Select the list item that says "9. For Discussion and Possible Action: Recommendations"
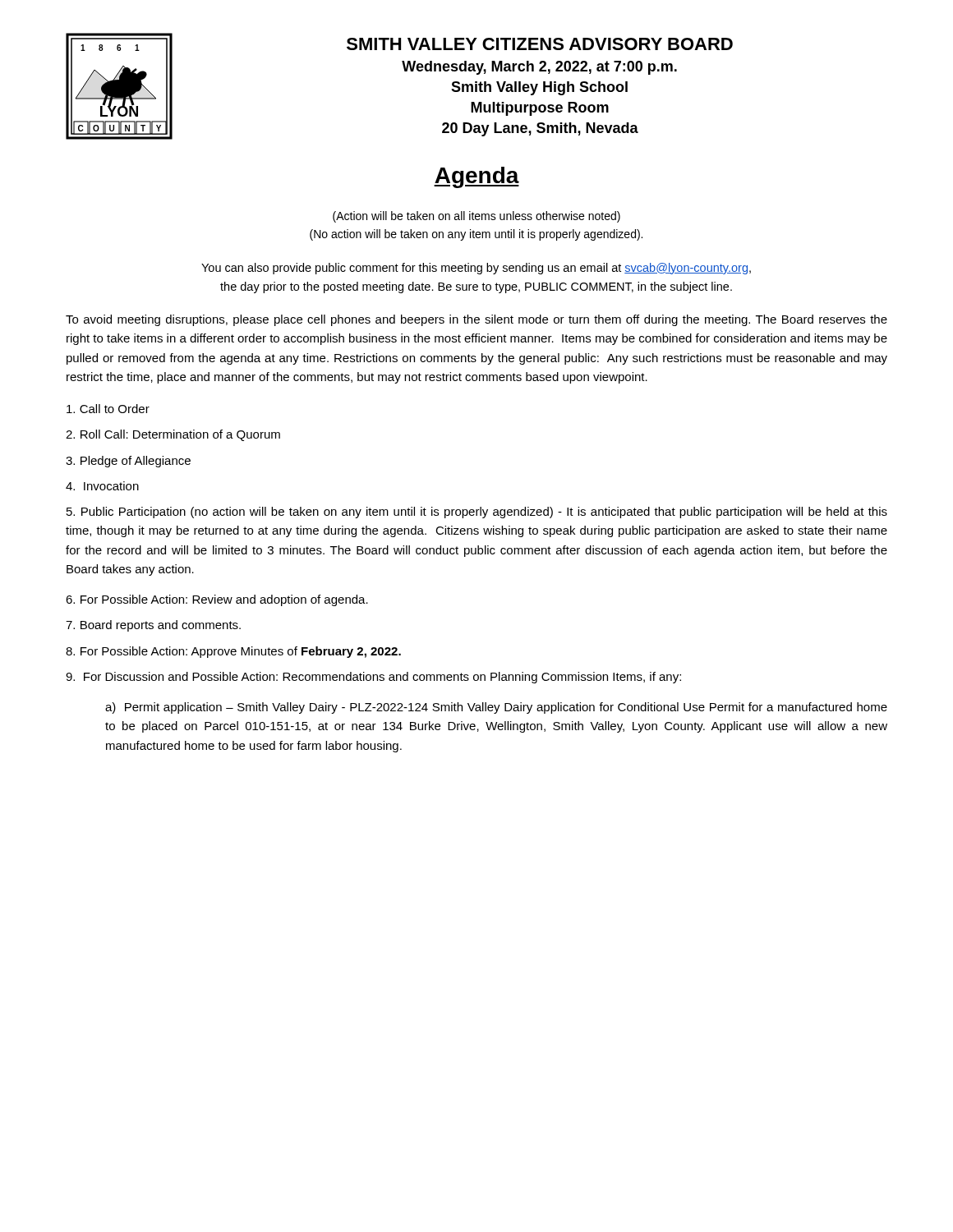953x1232 pixels. coord(374,676)
